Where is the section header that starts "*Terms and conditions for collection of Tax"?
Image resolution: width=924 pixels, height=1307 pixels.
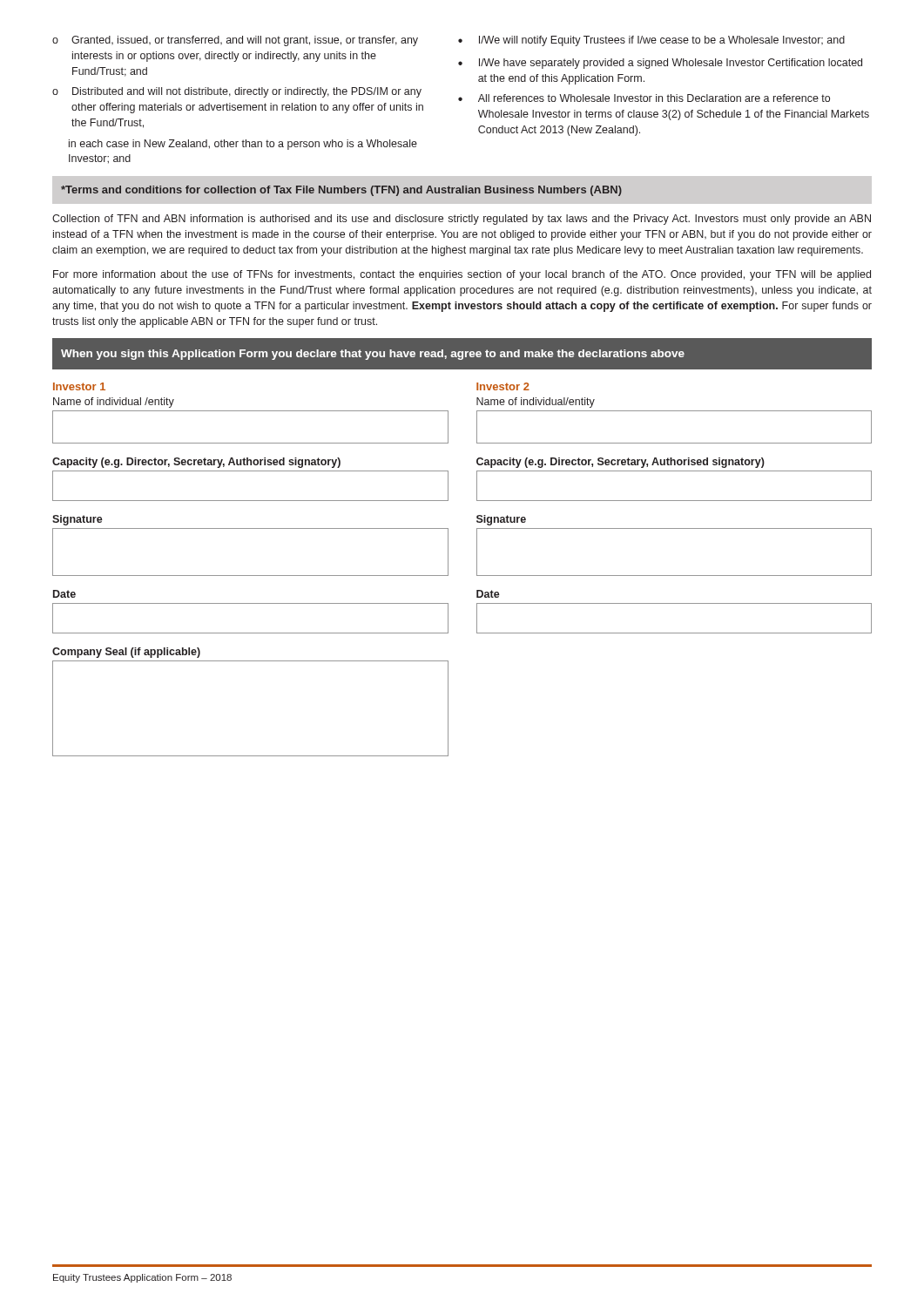(x=341, y=190)
